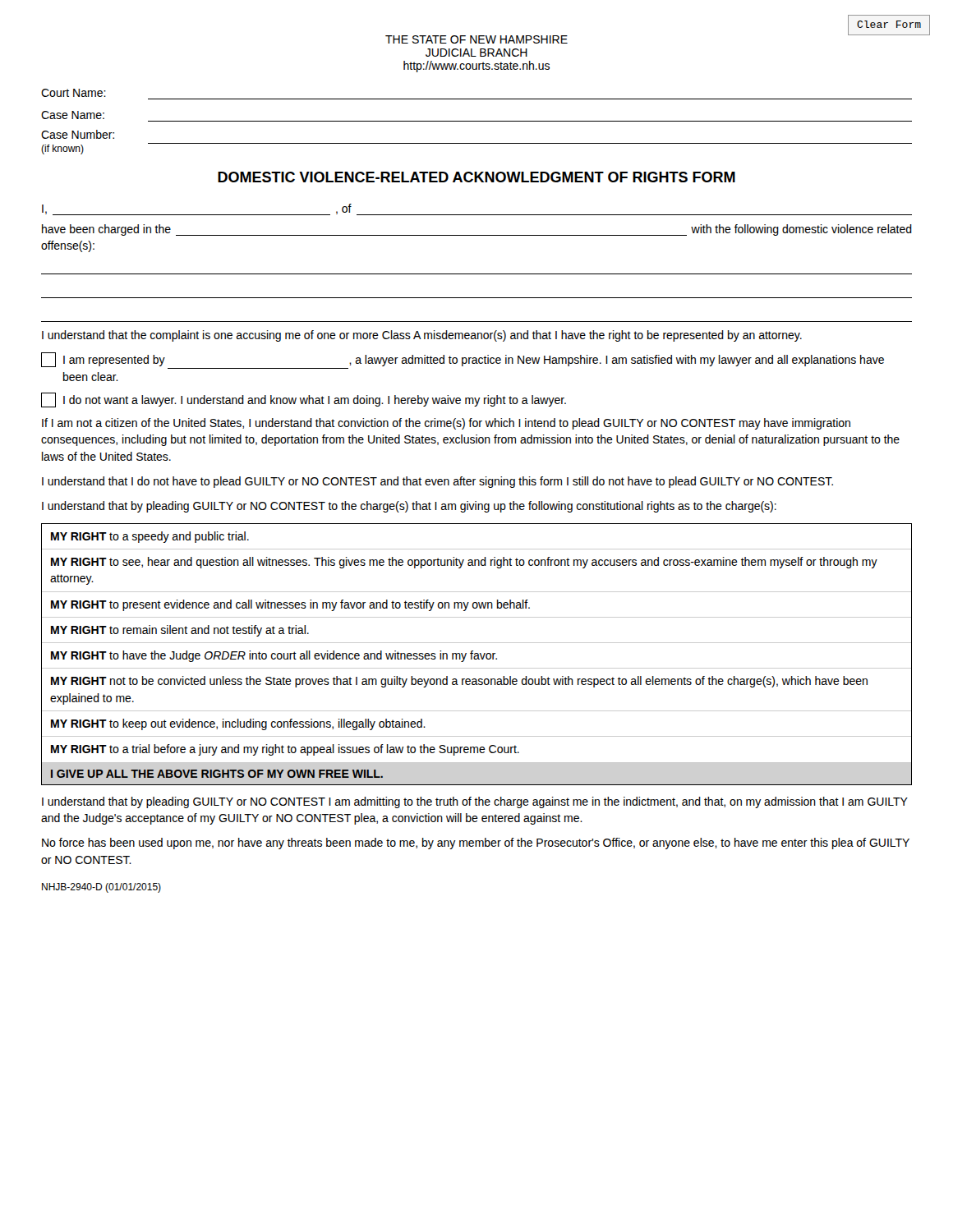Point to the block beginning "MY RIGHT to remain silent and not testify"
Screen dimensions: 1232x953
click(x=180, y=630)
